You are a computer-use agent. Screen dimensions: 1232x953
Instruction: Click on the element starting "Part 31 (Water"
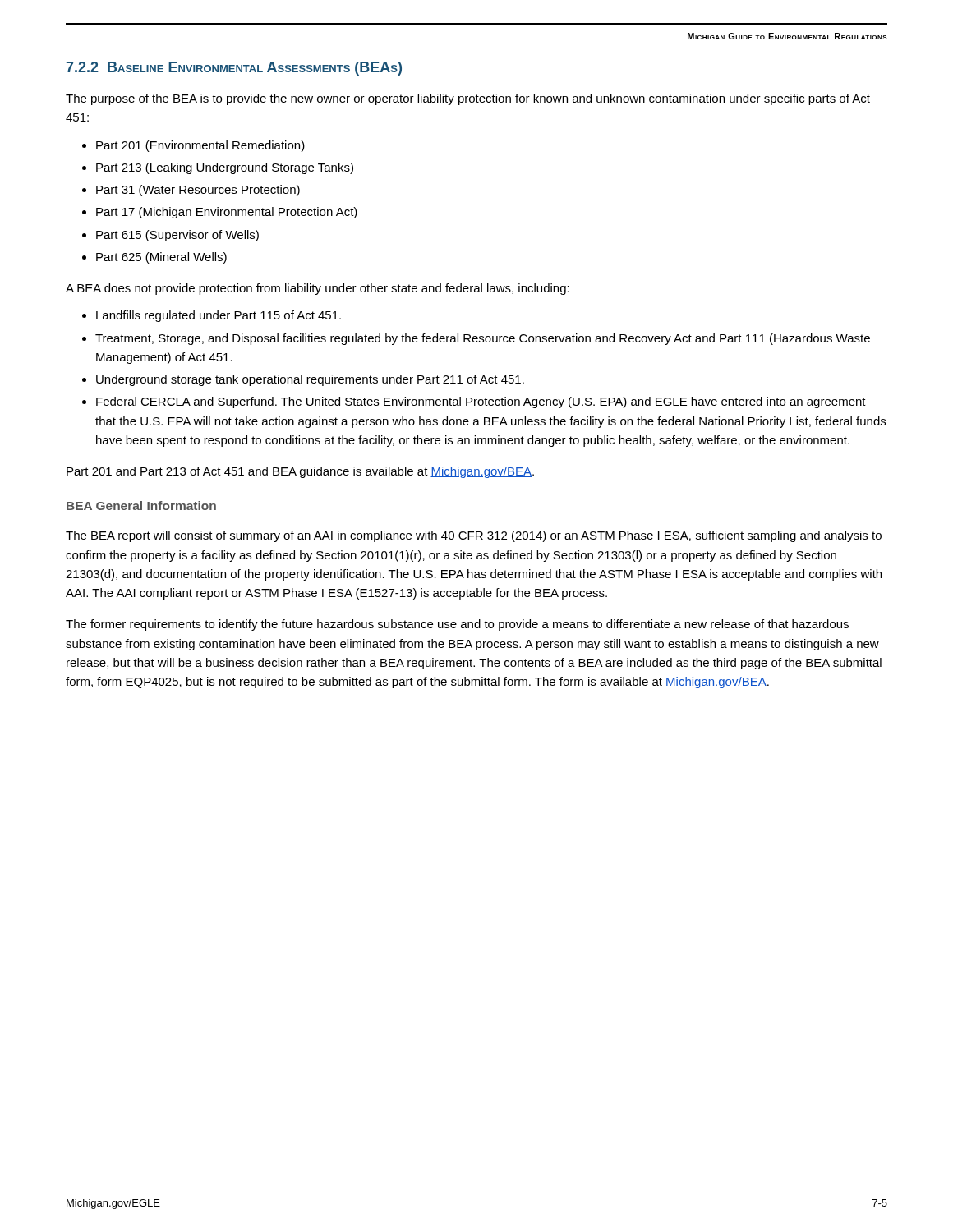coord(198,189)
